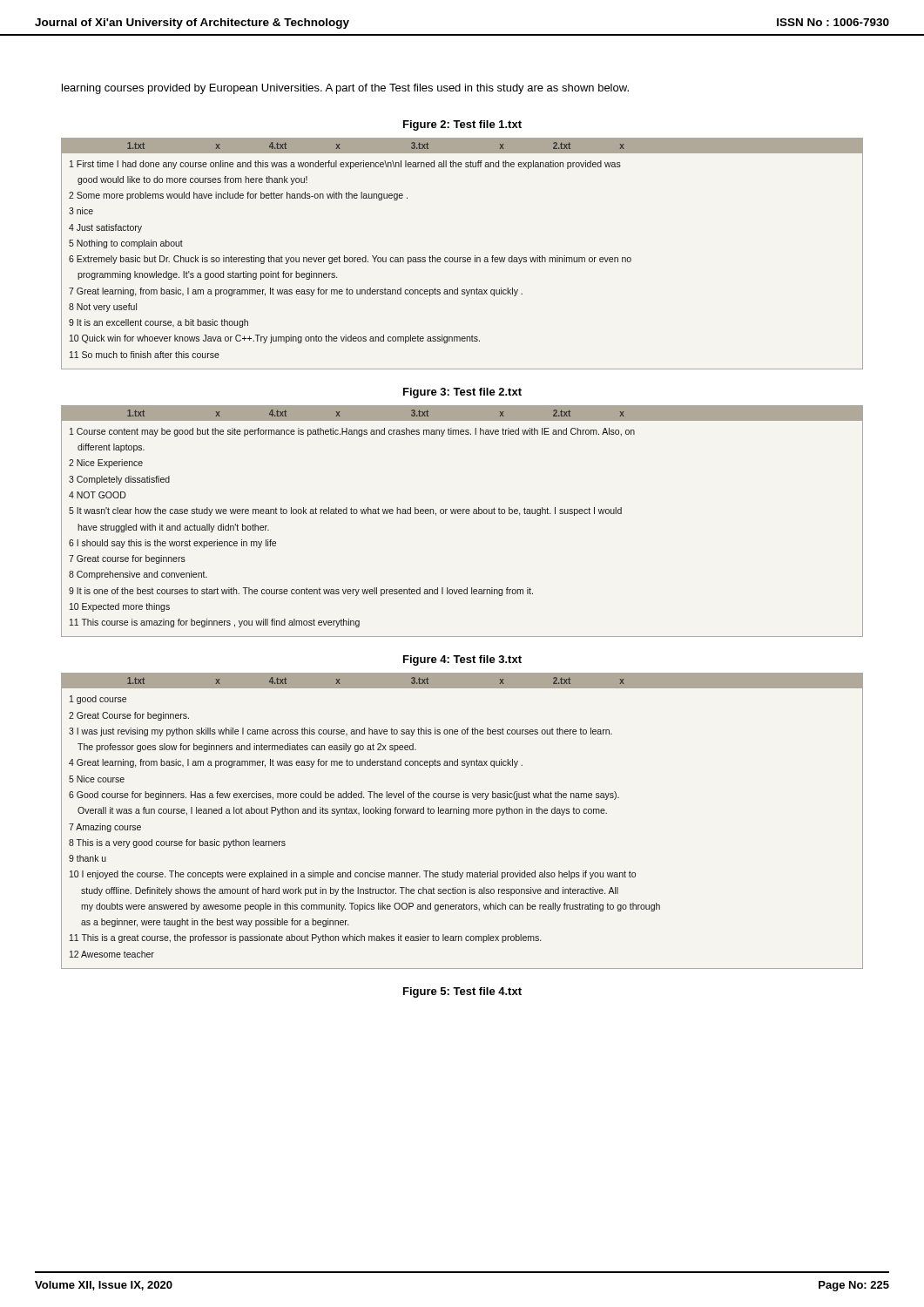
Task: Click on the caption that says "Figure 4: Test file 3.txt"
Action: (x=462, y=660)
